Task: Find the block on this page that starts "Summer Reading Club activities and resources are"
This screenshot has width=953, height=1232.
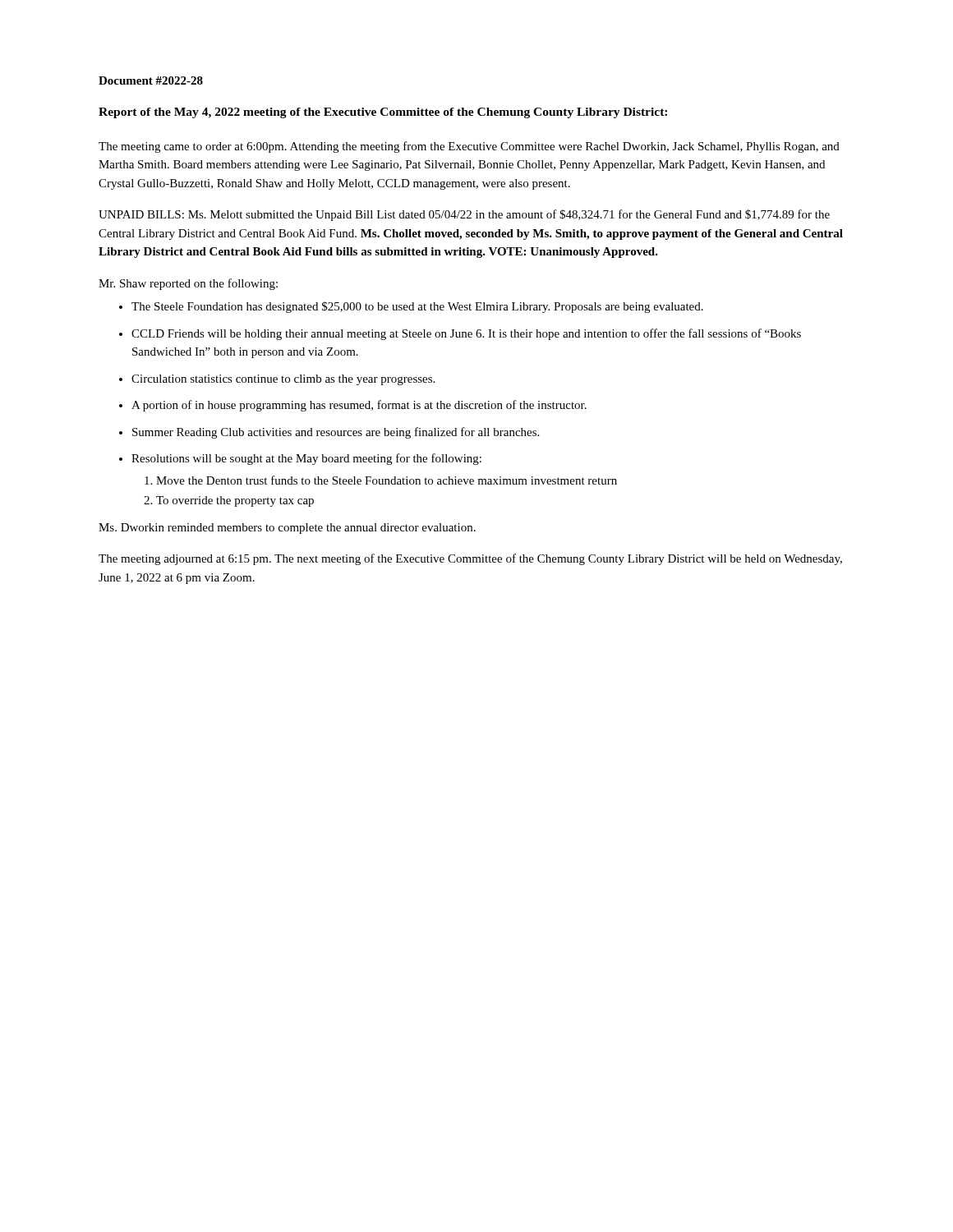Action: coord(476,432)
